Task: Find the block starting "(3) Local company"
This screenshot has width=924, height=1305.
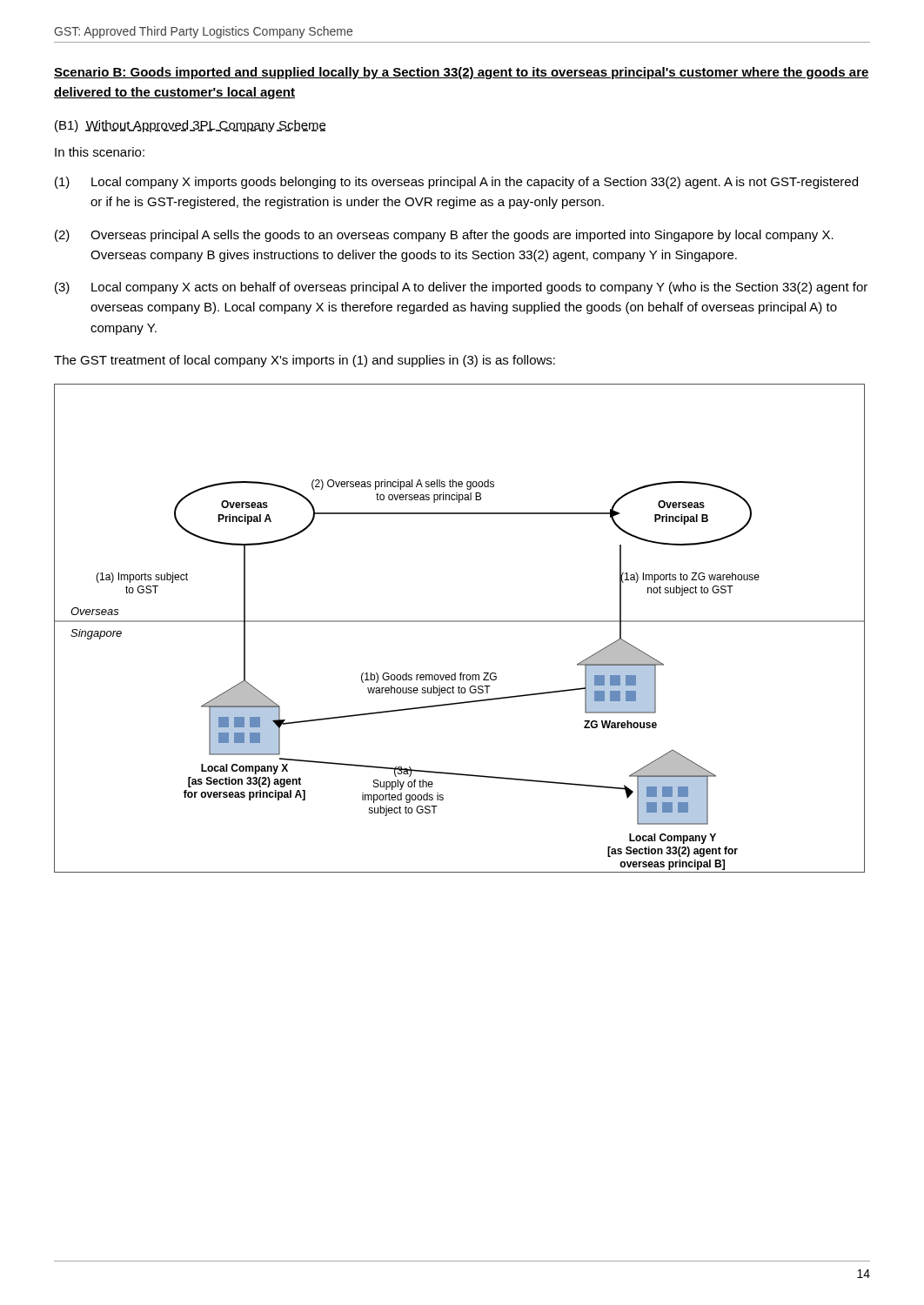Action: point(462,307)
